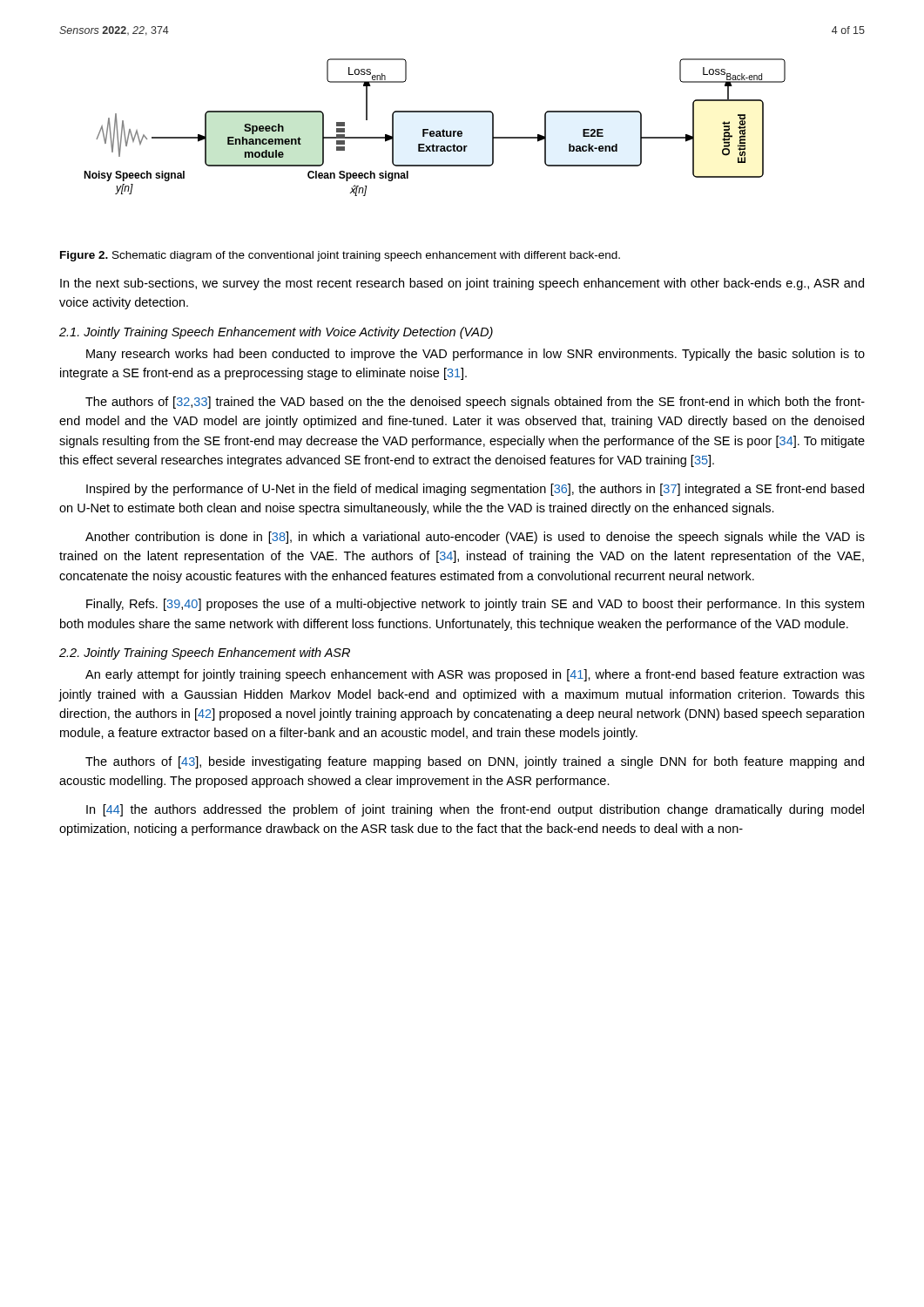The height and width of the screenshot is (1307, 924).
Task: Point to the block starting "Another contribution is done"
Action: tap(462, 556)
